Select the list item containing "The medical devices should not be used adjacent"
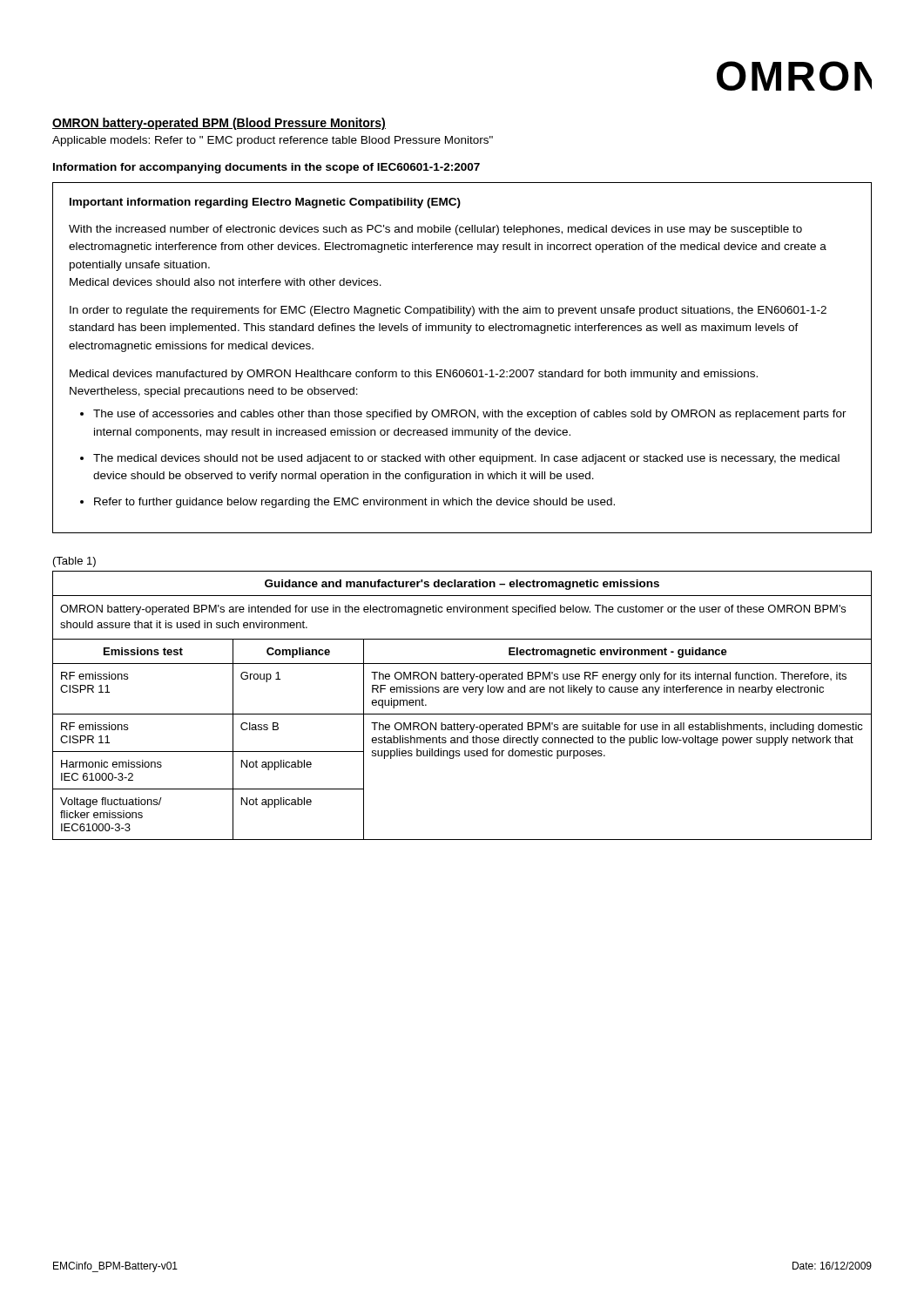 [x=467, y=467]
